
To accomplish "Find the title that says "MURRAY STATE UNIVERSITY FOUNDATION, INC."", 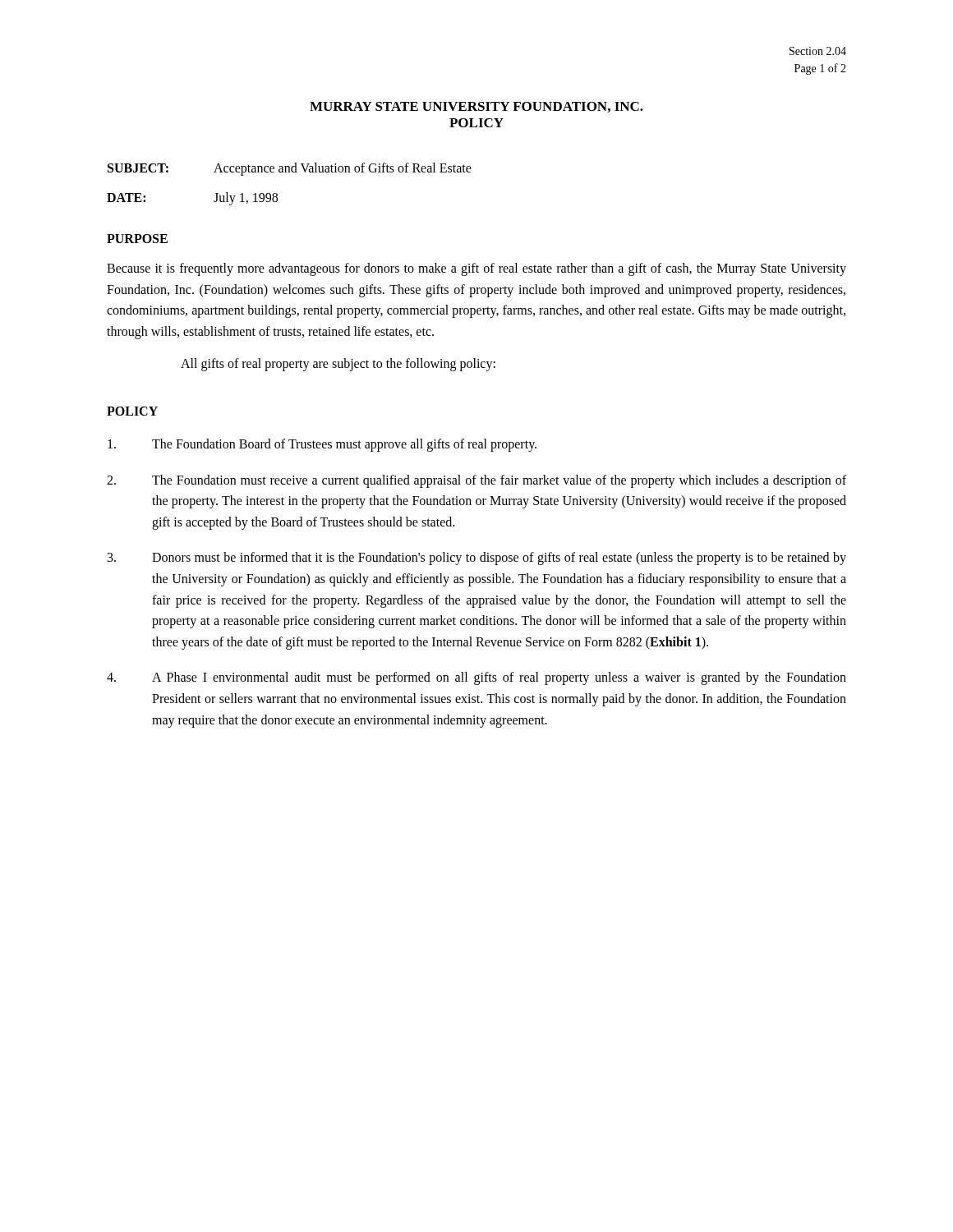I will [476, 115].
